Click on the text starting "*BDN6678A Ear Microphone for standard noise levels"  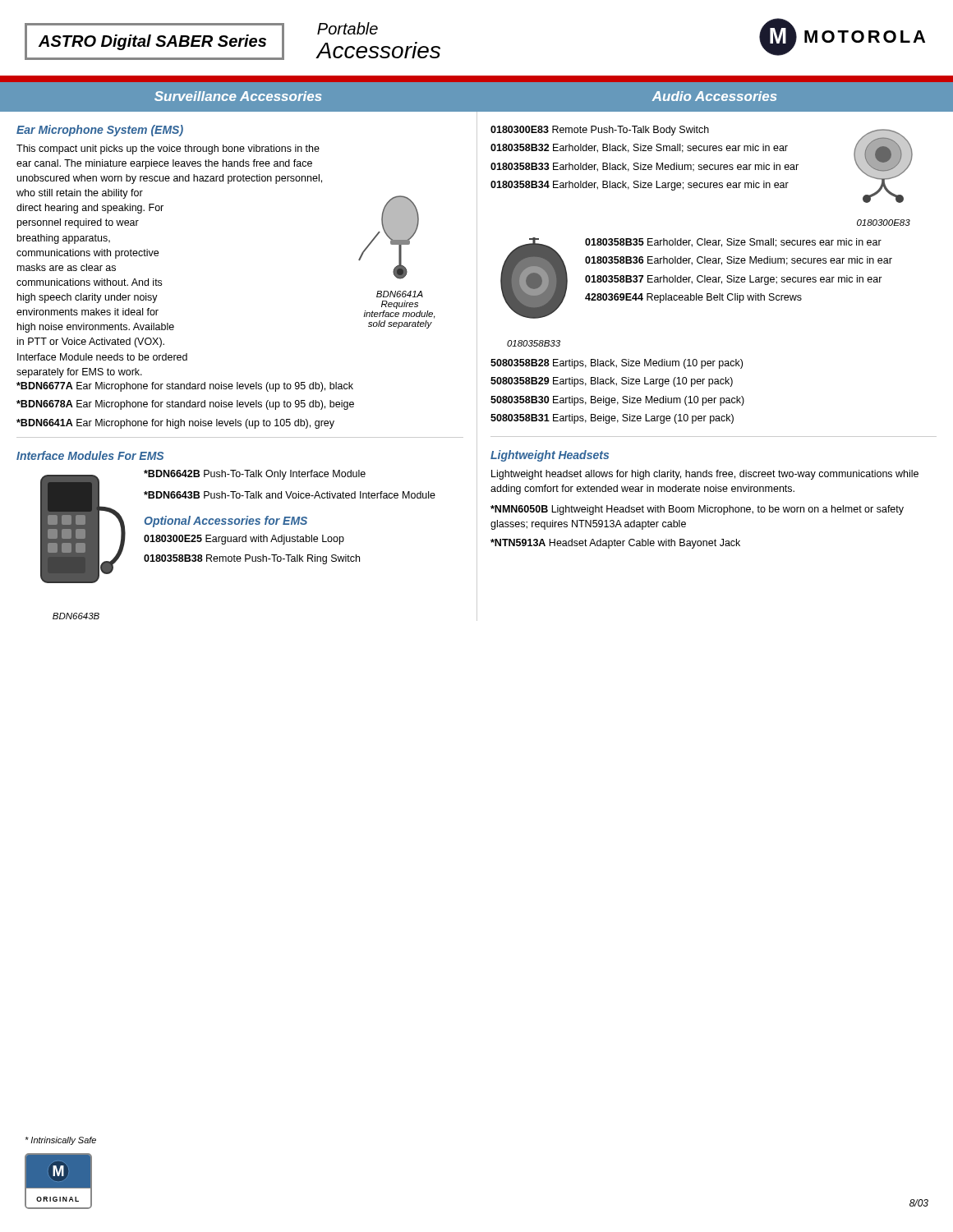(x=185, y=404)
